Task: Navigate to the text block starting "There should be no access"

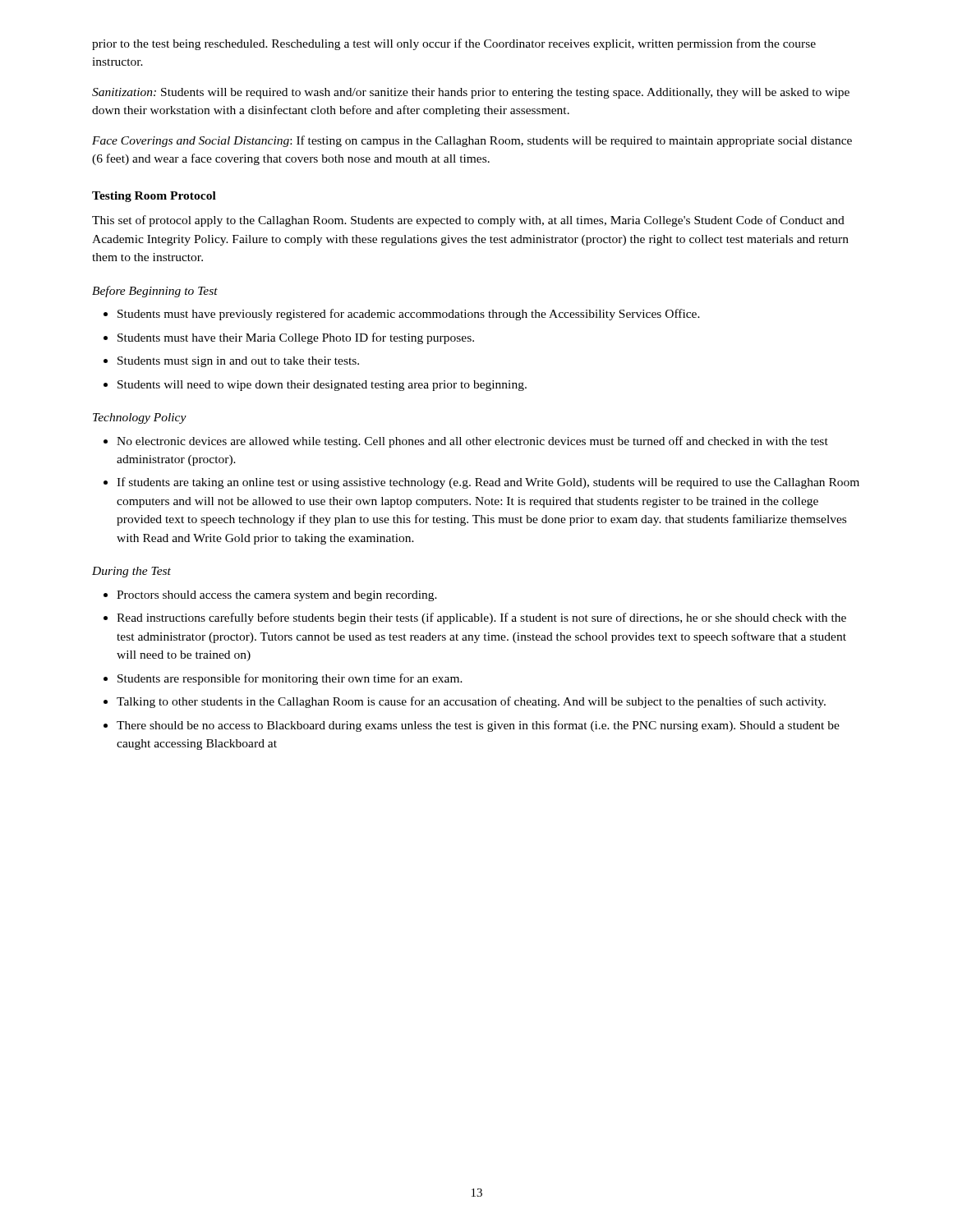Action: click(x=478, y=734)
